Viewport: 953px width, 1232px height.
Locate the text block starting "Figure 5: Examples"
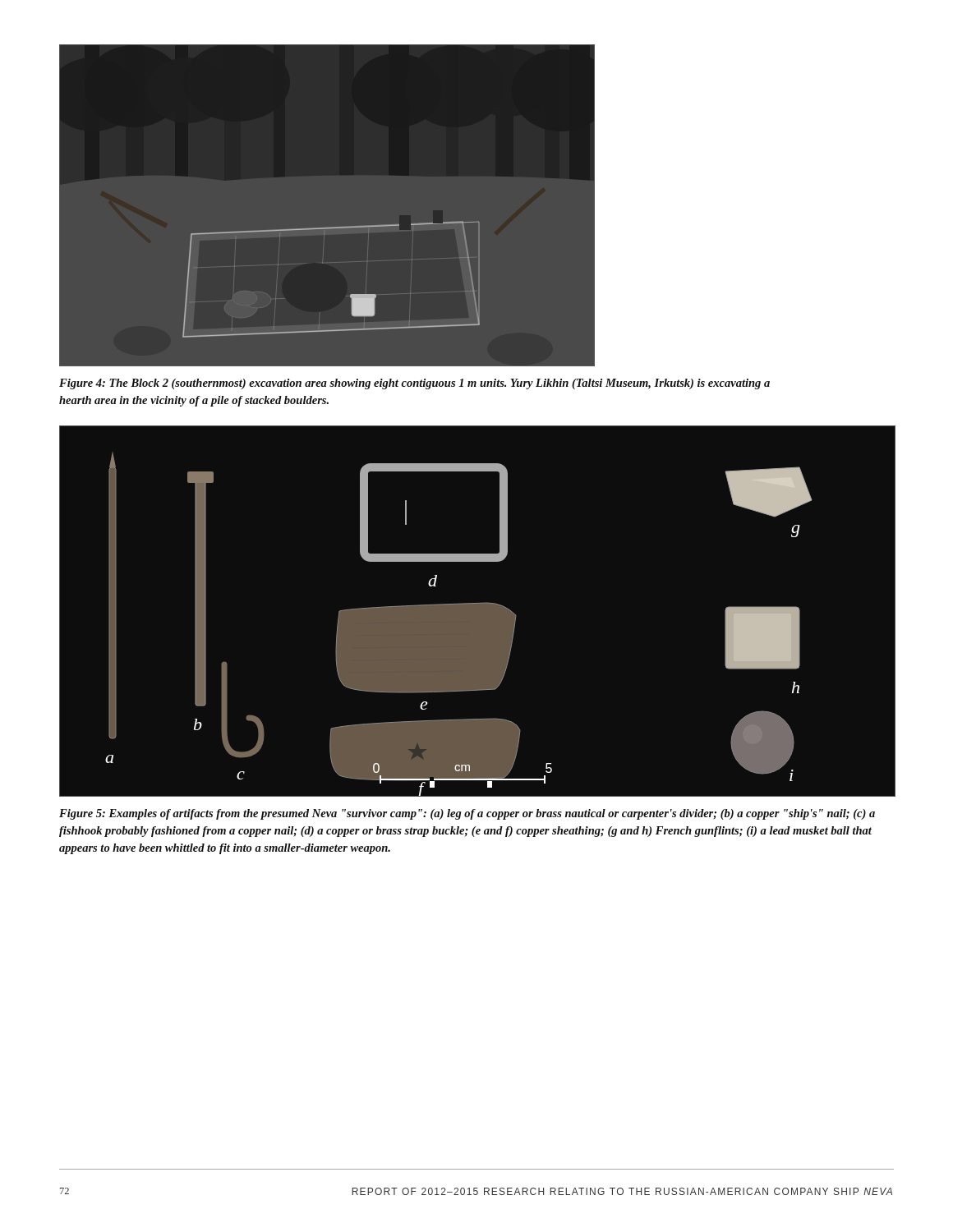pyautogui.click(x=476, y=831)
